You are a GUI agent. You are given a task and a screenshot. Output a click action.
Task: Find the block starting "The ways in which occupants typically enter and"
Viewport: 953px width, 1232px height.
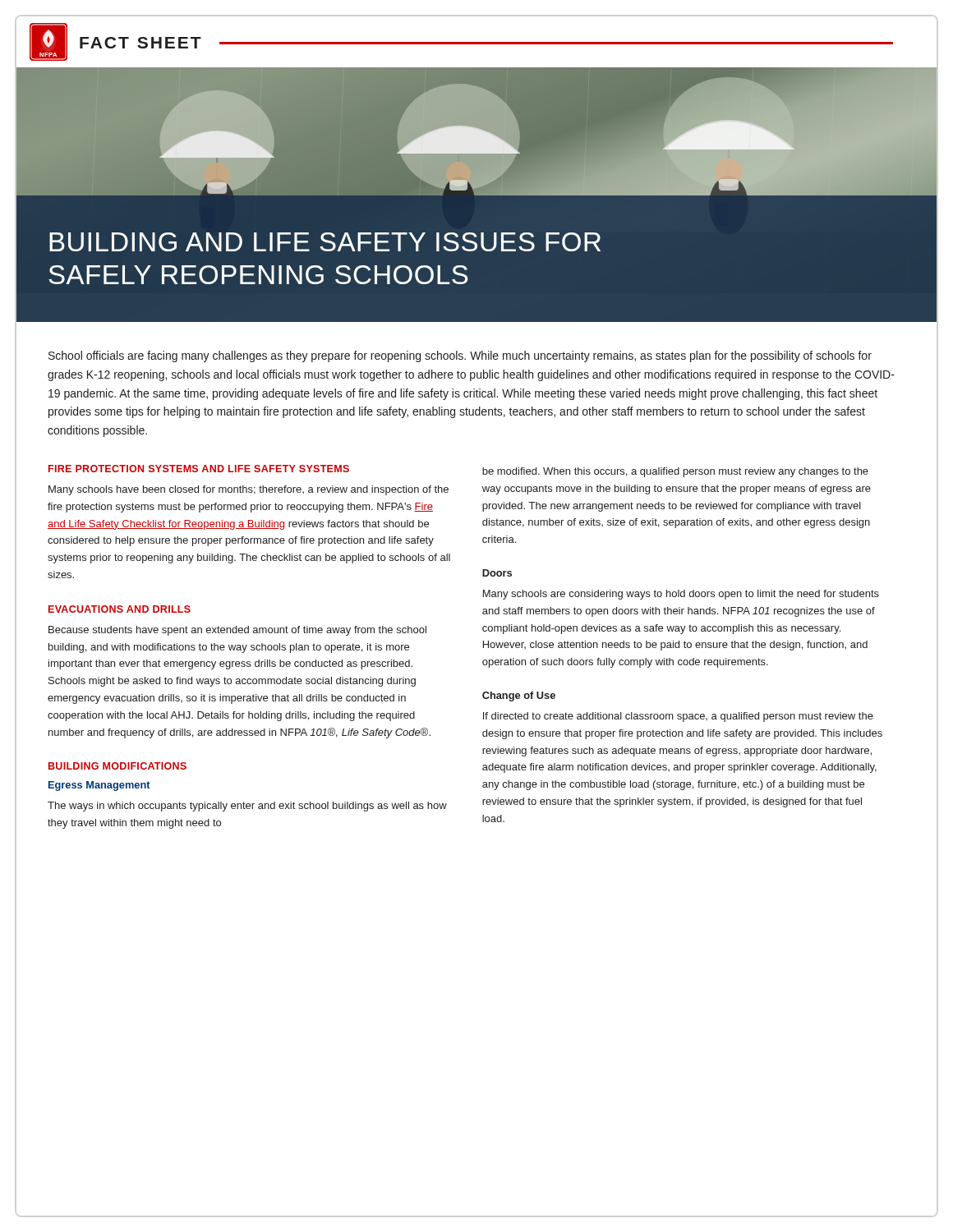point(247,814)
